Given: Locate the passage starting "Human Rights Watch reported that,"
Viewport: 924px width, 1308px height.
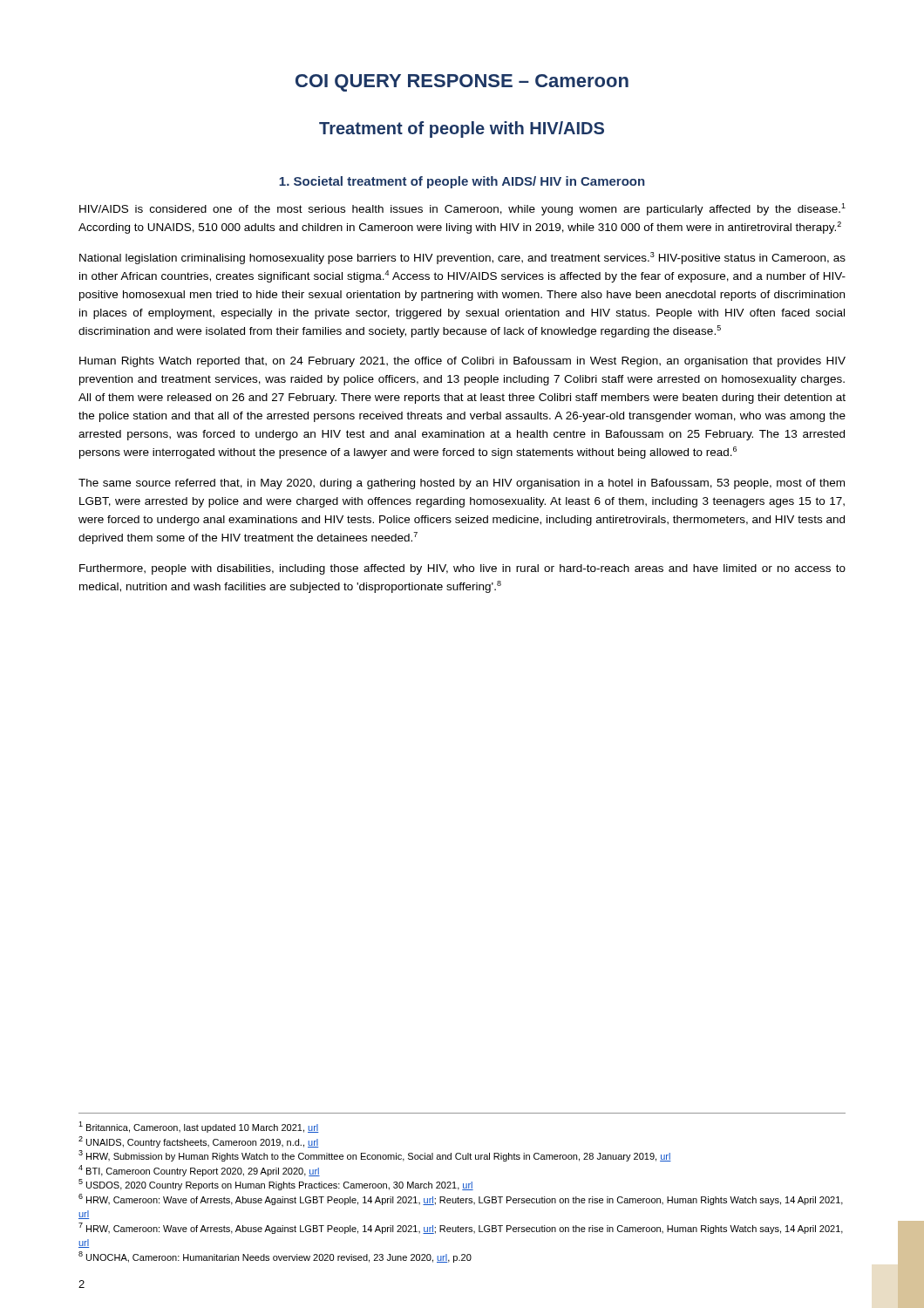Looking at the screenshot, I should click(x=462, y=407).
